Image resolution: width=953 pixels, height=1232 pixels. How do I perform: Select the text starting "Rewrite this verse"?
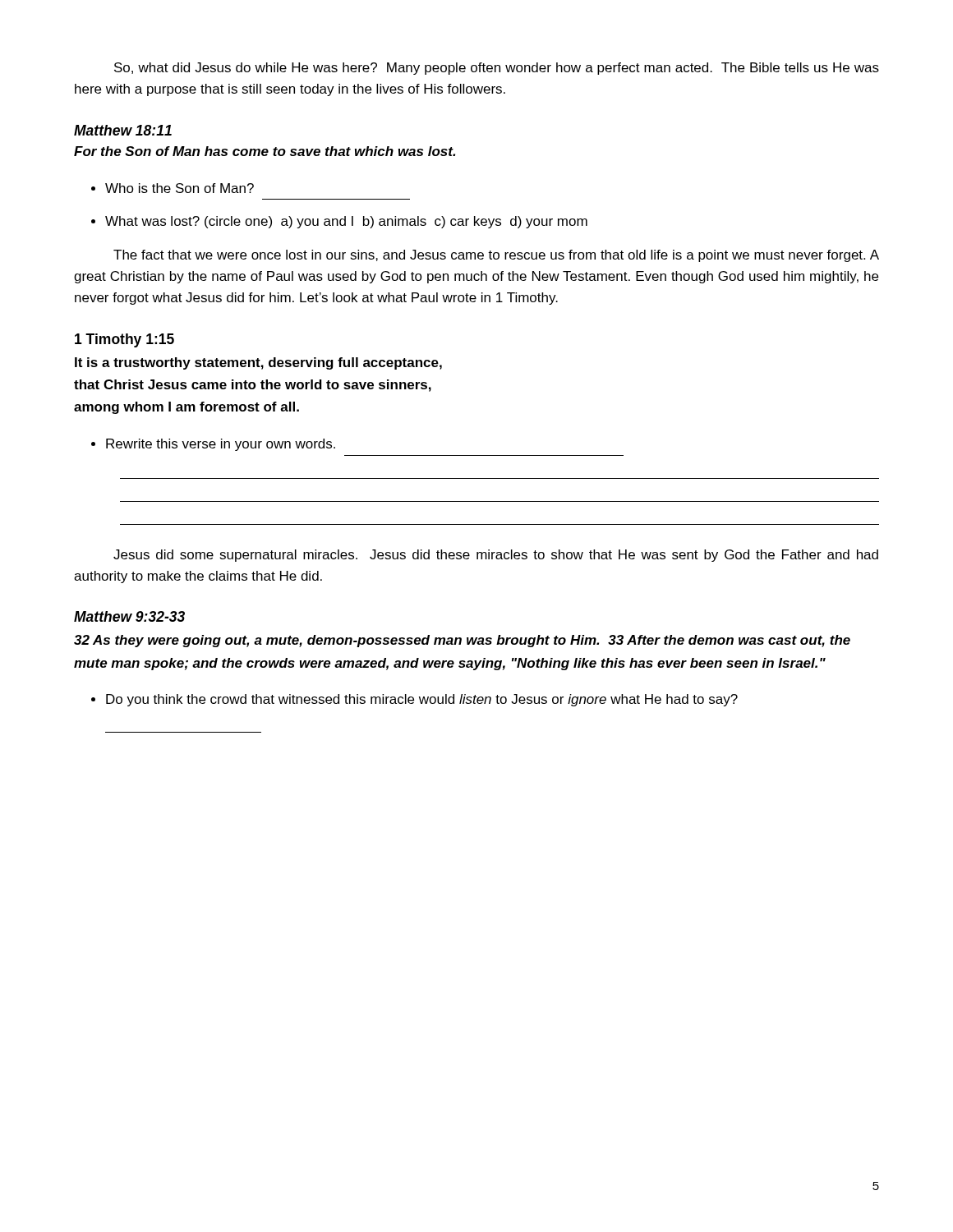(492, 479)
